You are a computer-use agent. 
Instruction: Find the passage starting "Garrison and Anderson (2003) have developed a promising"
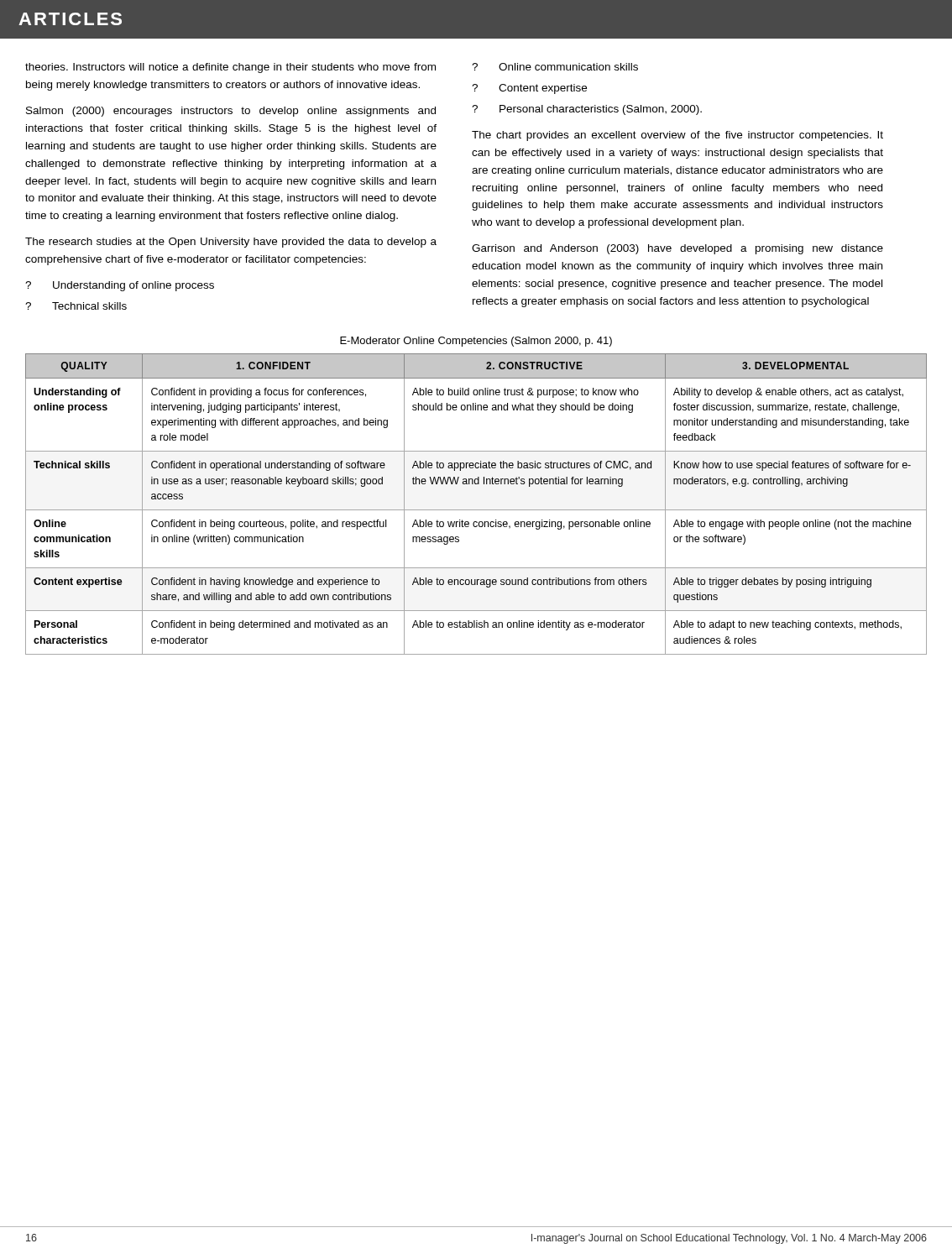677,275
